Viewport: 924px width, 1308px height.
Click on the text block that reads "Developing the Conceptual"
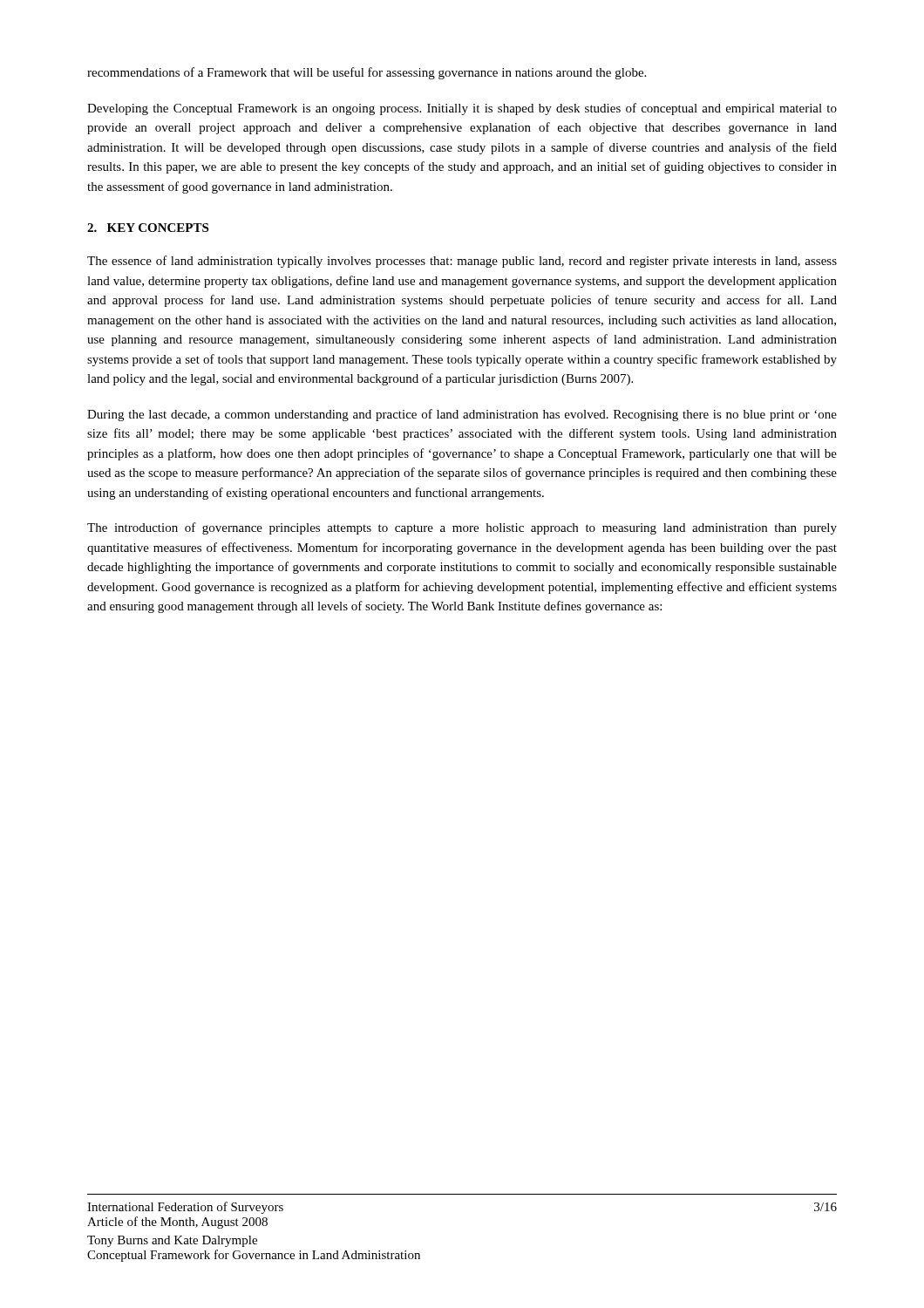click(462, 147)
